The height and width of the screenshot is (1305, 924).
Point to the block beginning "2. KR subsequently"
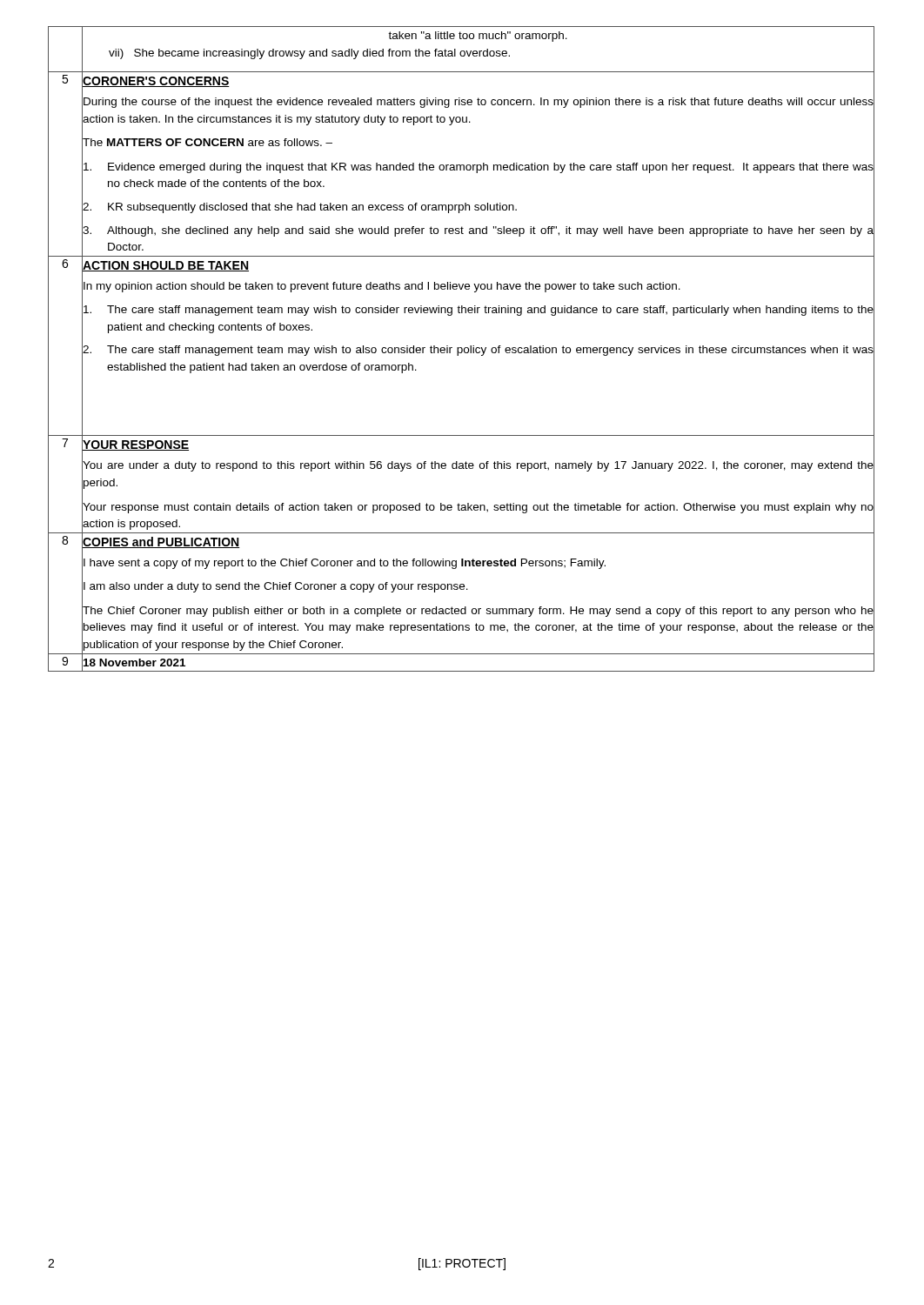478,207
